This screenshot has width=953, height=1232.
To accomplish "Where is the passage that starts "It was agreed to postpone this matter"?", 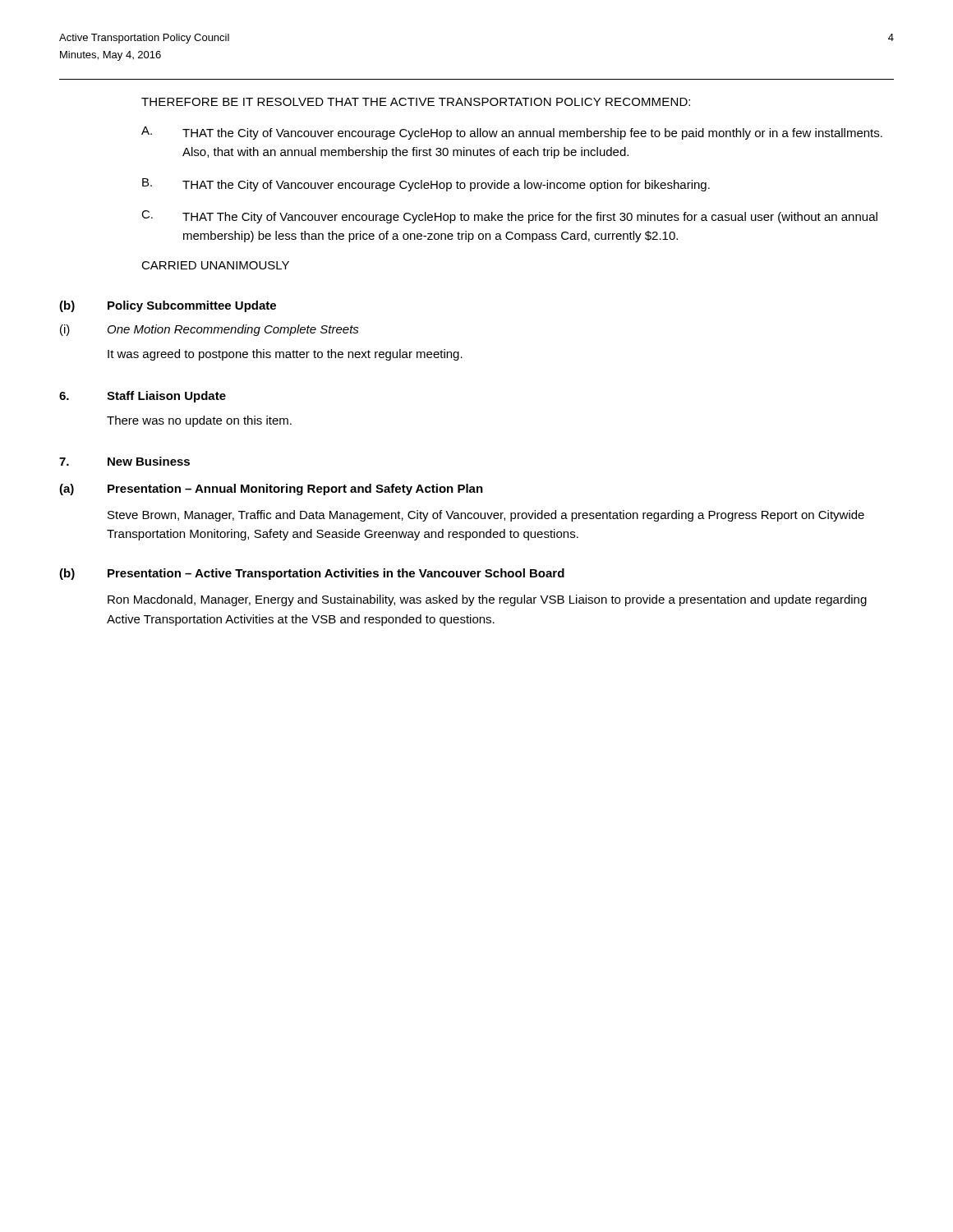I will pos(285,354).
